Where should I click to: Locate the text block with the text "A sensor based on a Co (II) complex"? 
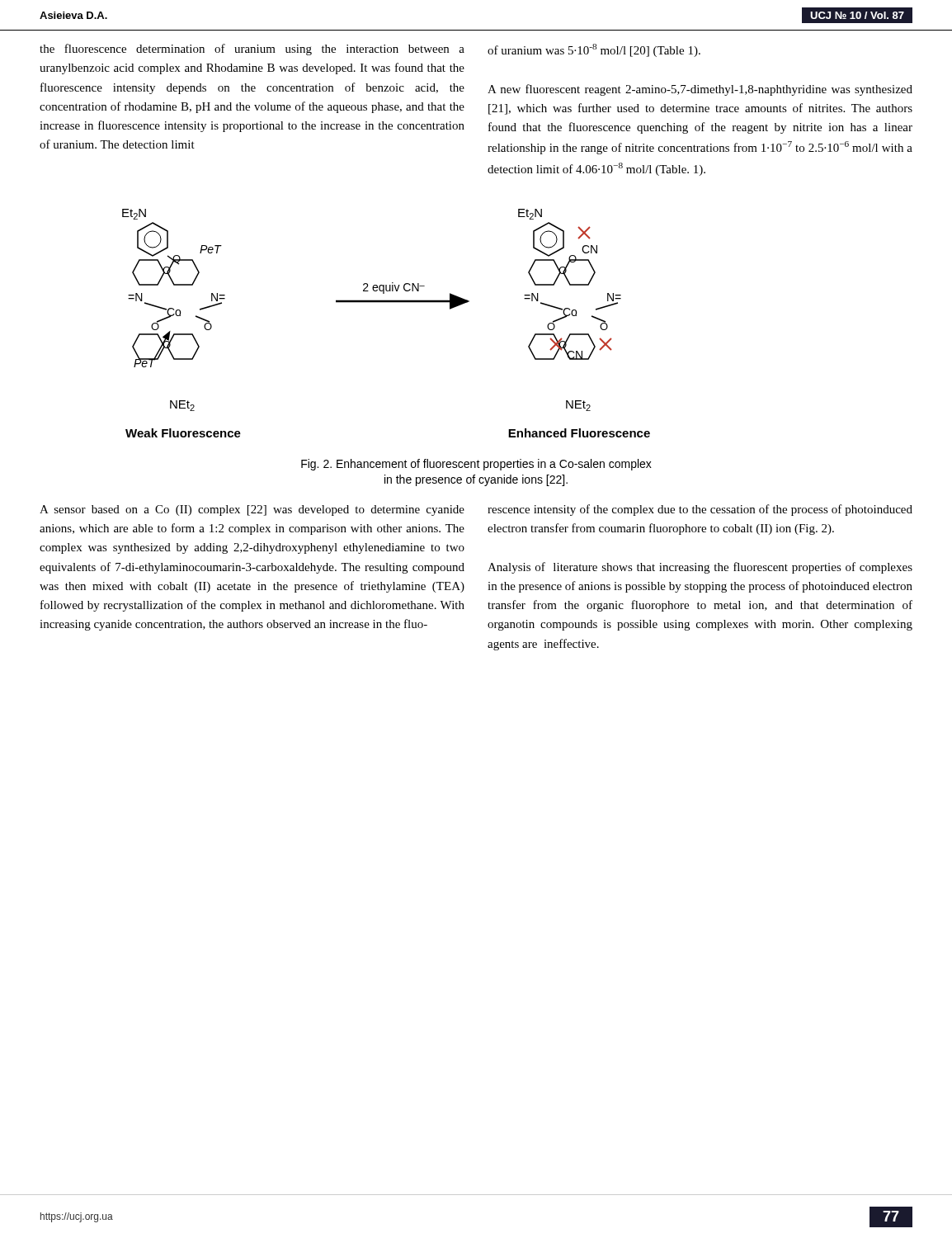252,567
